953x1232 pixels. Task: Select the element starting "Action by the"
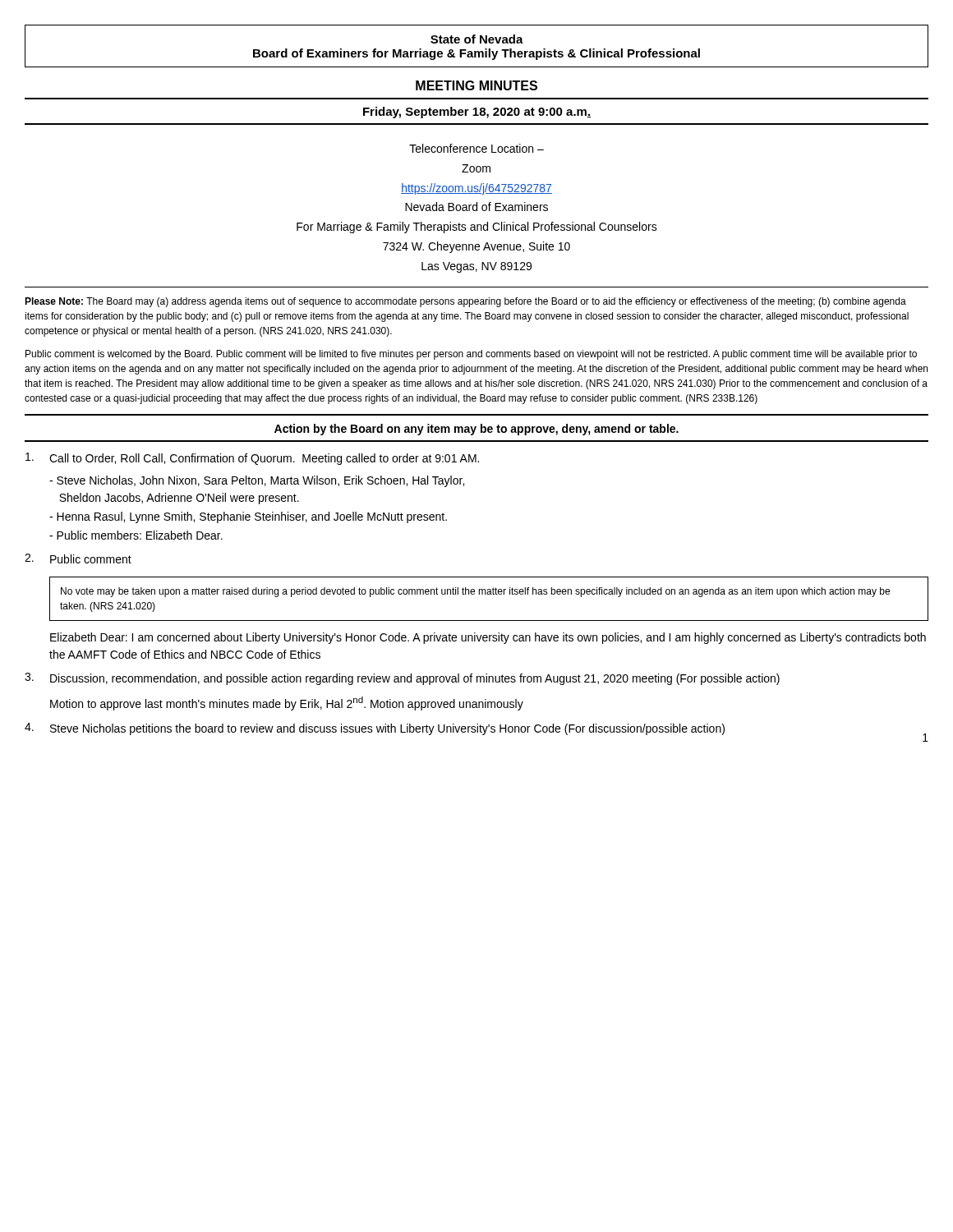(x=476, y=428)
